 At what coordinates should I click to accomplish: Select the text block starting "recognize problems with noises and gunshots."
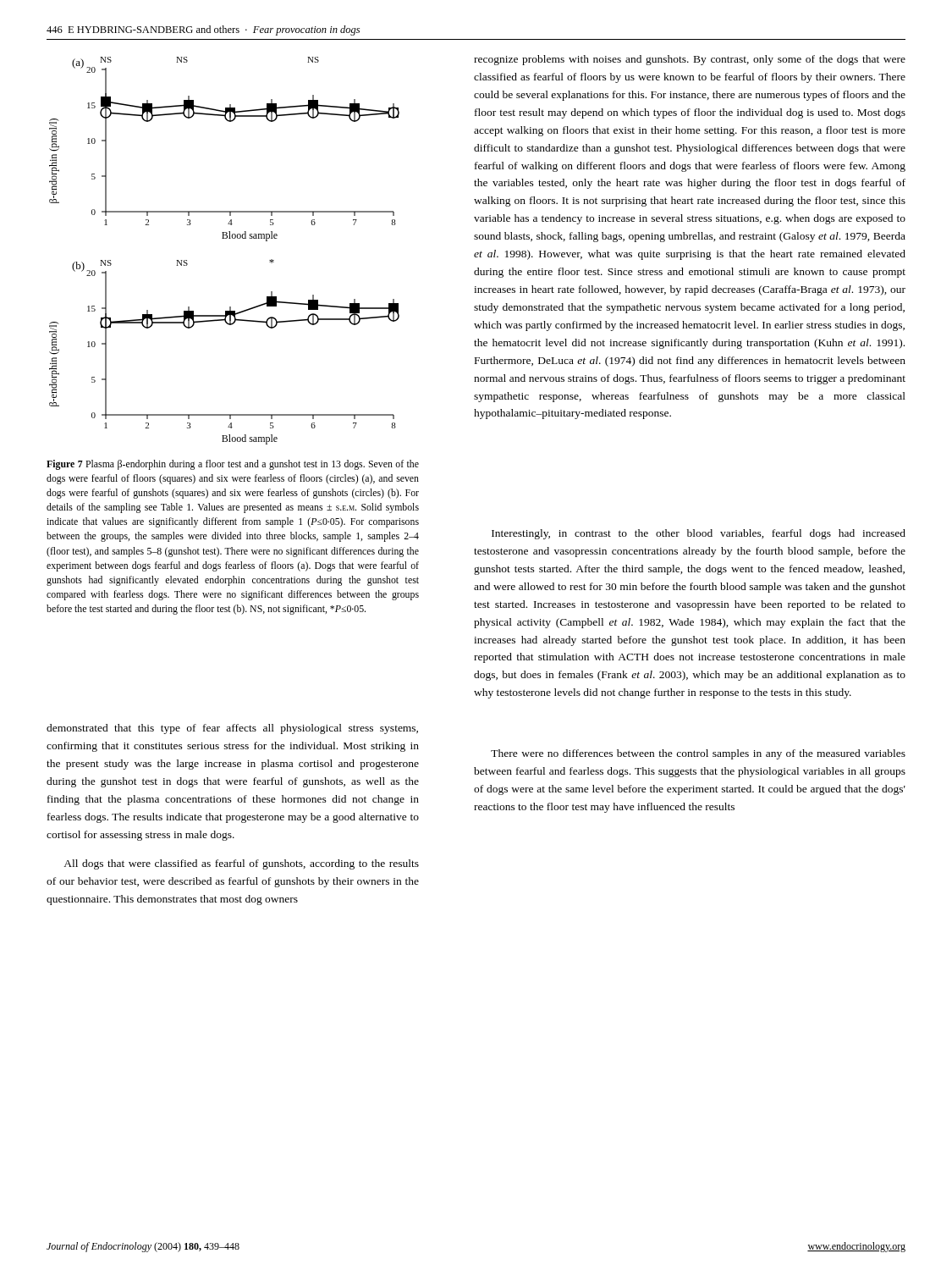pos(690,237)
